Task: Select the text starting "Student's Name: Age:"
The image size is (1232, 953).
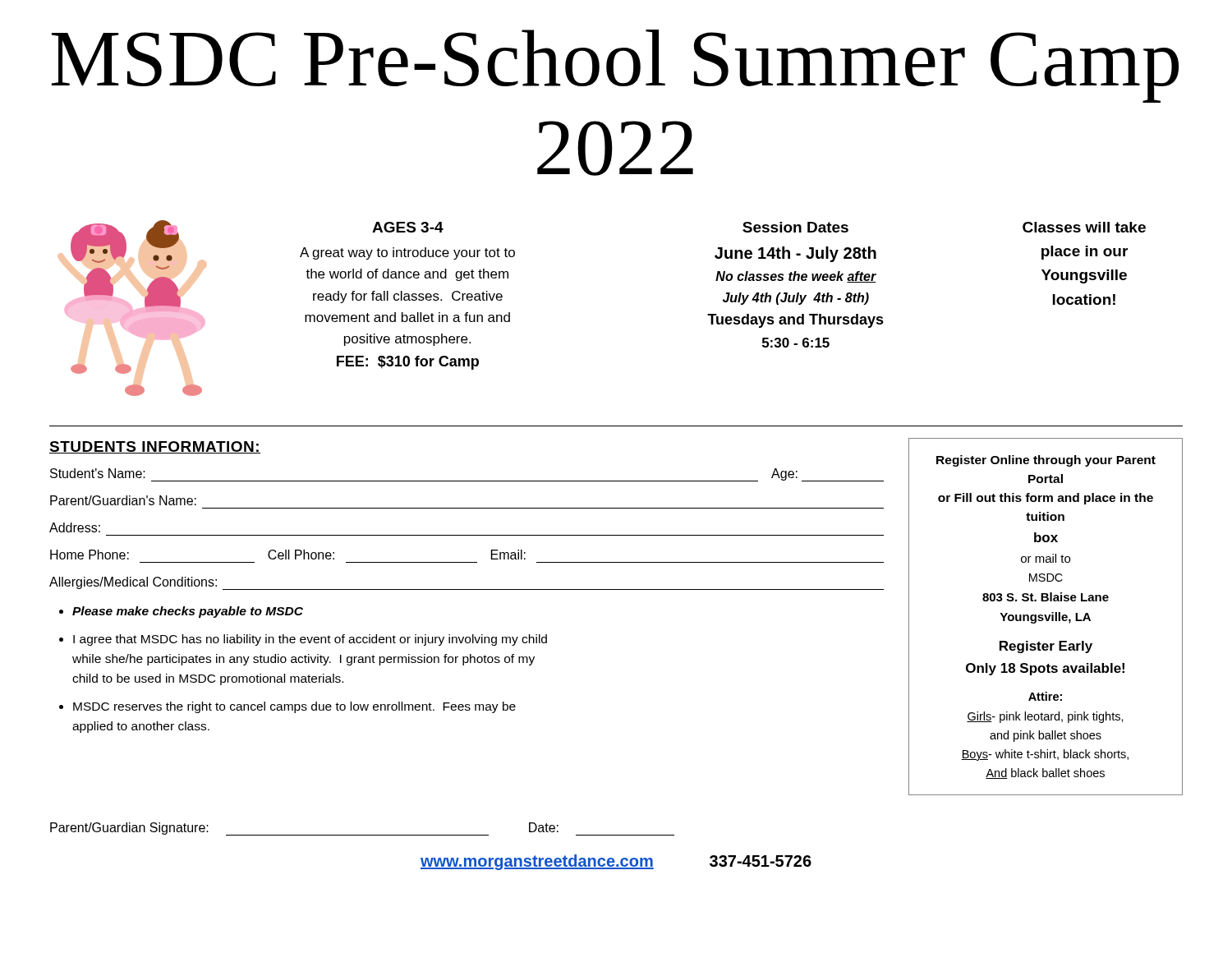Action: point(466,473)
